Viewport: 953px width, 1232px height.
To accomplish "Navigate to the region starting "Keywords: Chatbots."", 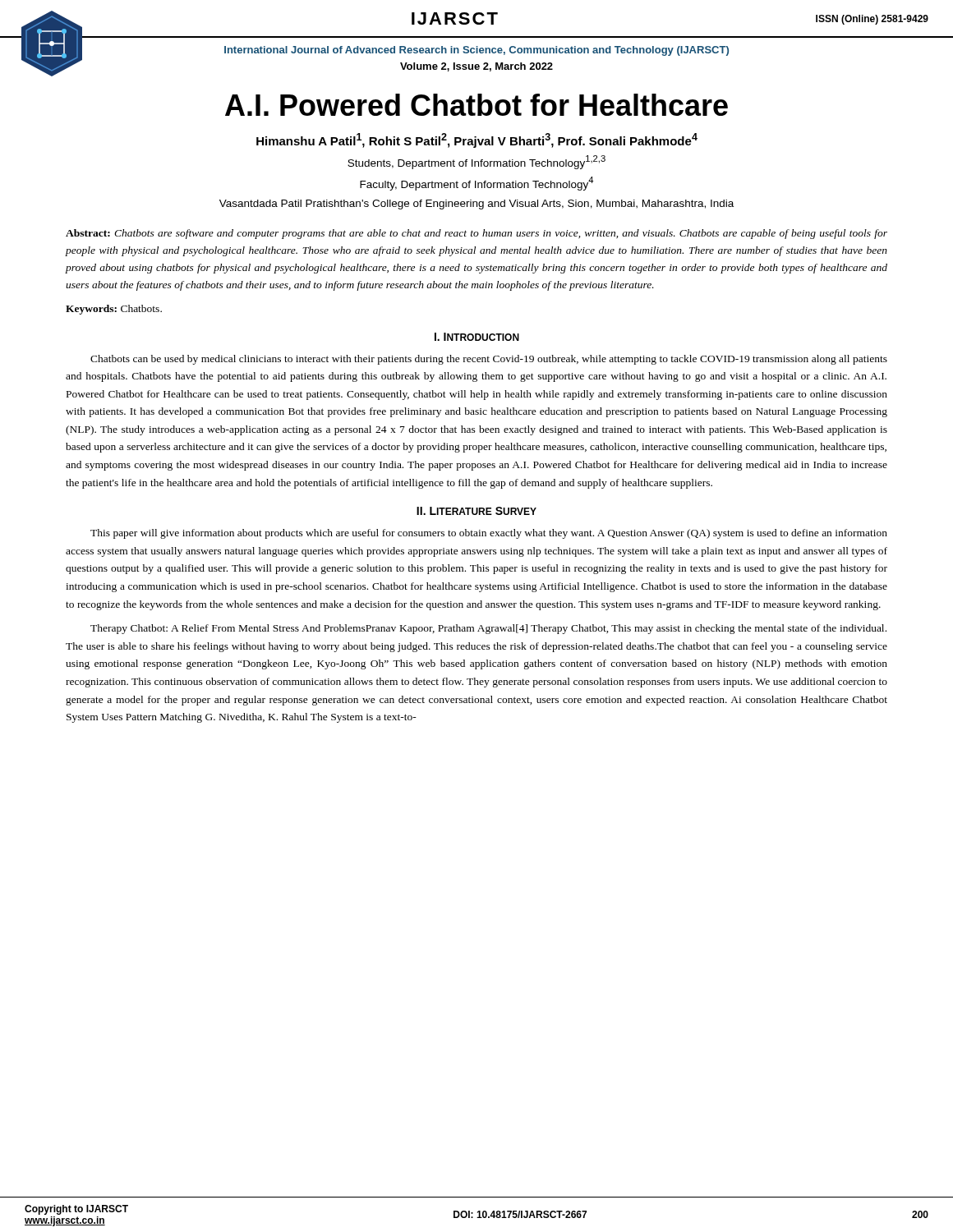I will coord(114,308).
